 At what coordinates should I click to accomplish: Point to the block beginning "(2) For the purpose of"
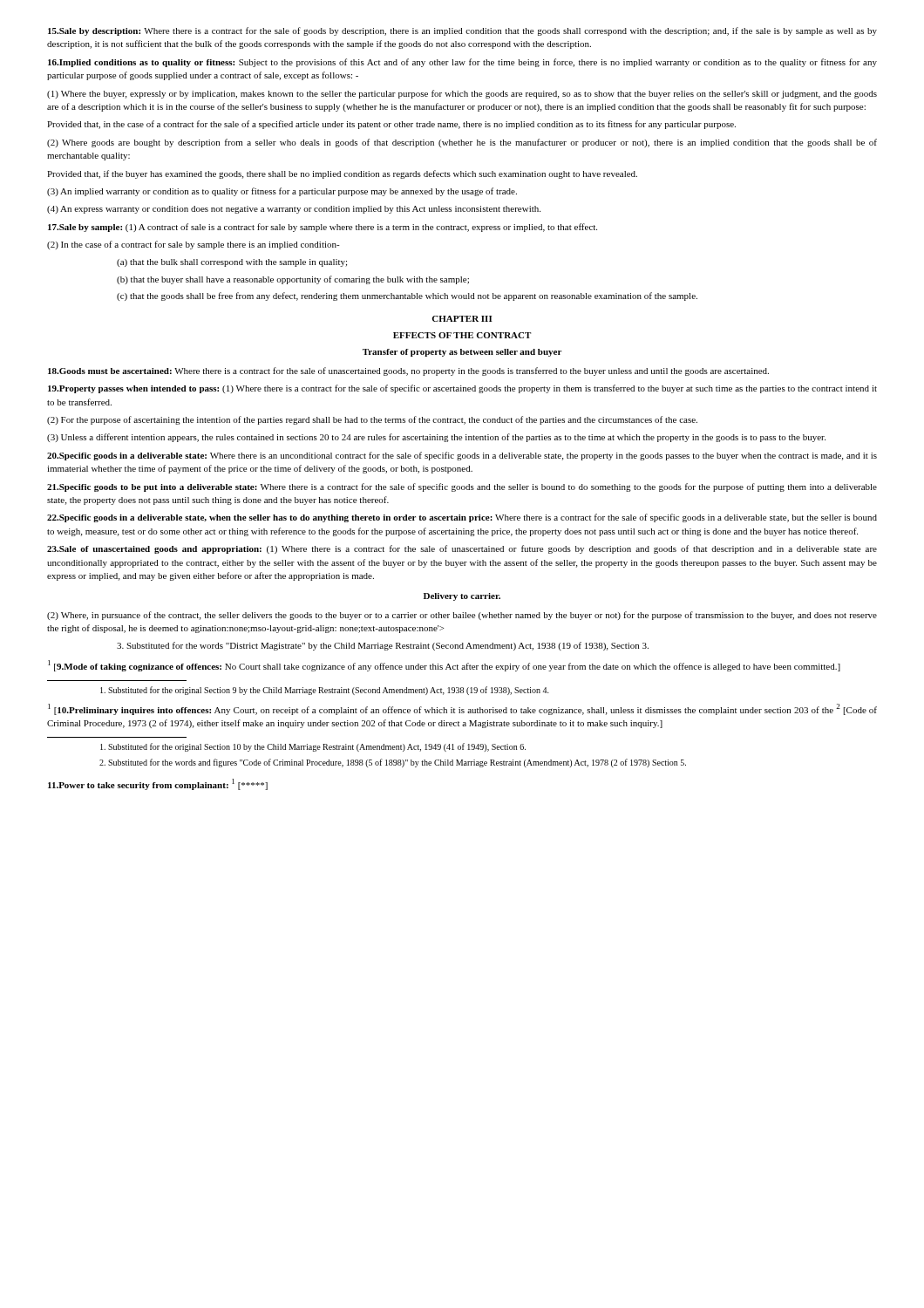pos(373,419)
